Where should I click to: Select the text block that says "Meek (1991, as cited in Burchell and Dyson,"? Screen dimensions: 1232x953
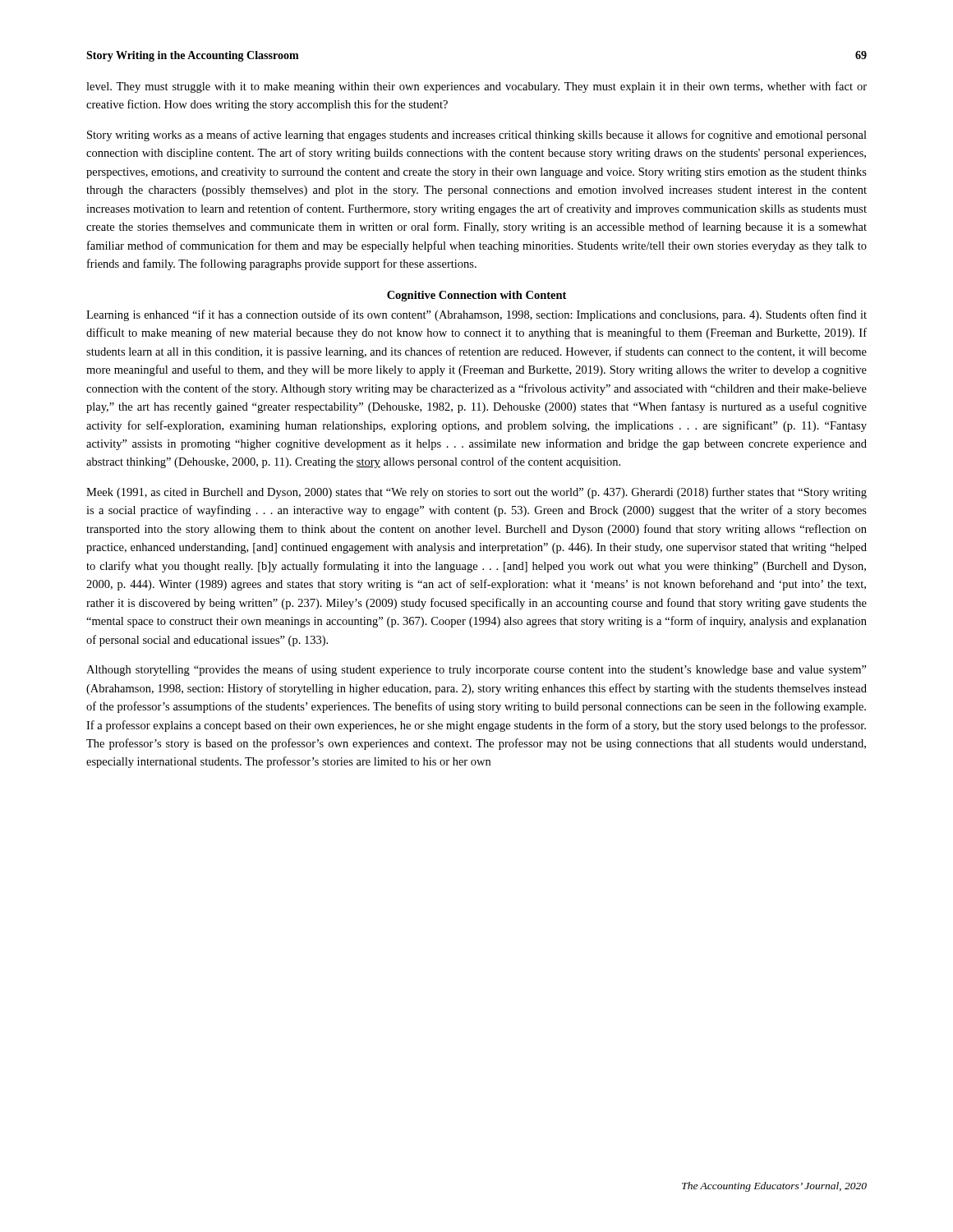476,566
